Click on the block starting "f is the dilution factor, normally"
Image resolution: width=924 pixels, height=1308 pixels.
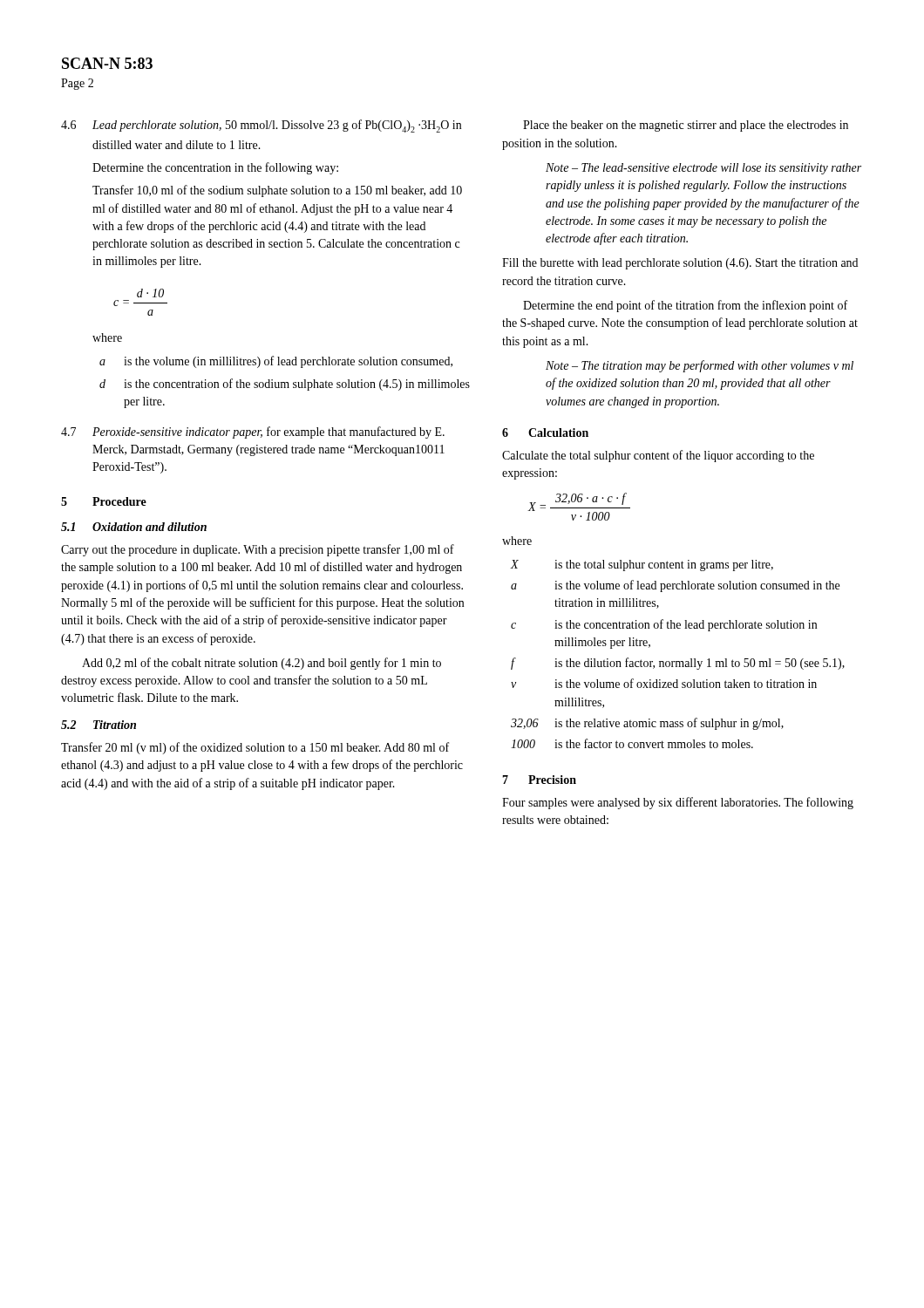pyautogui.click(x=687, y=664)
